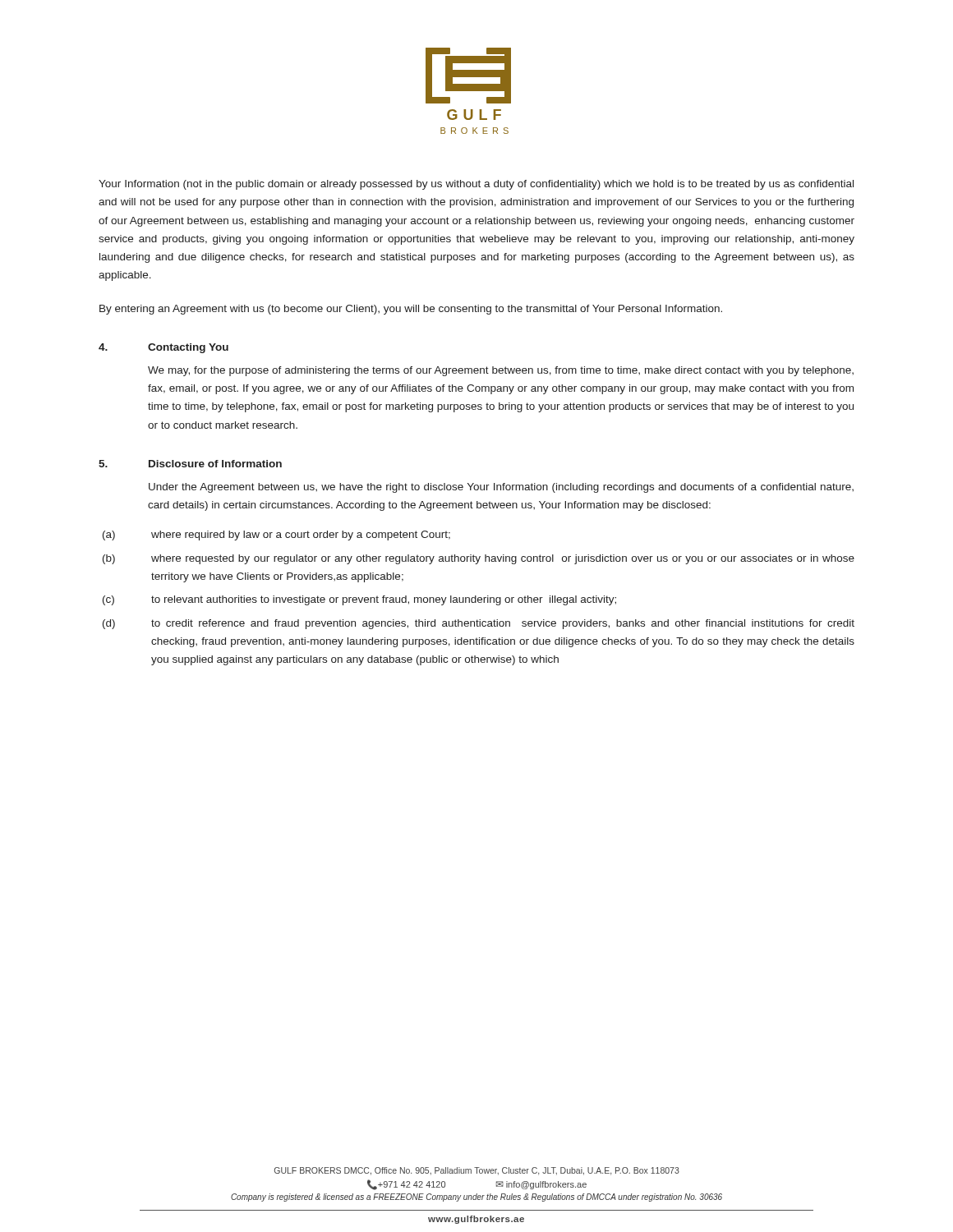Locate the list item with the text "(c) to relevant authorities"

pos(476,600)
